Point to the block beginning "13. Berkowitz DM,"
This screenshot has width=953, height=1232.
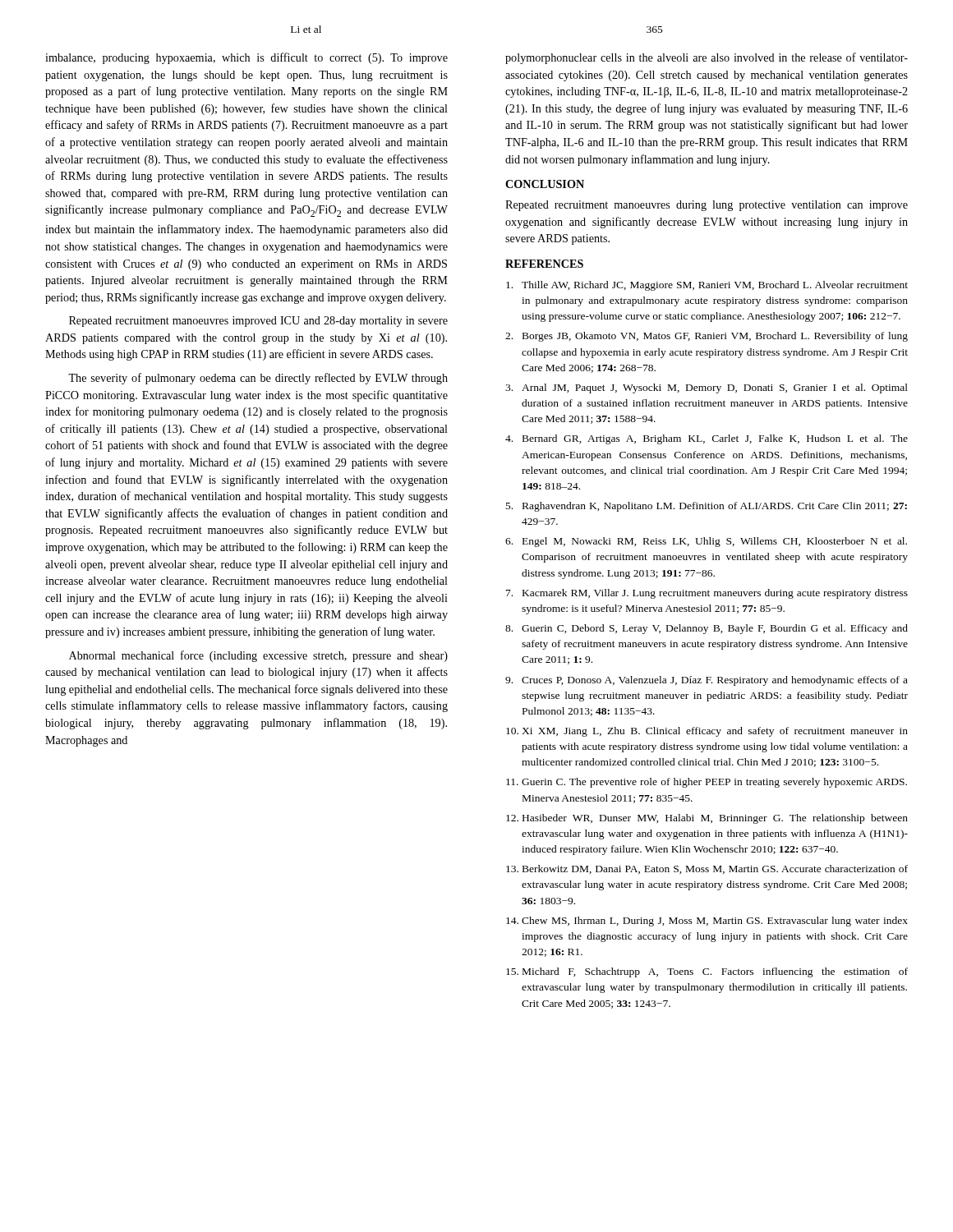707,885
